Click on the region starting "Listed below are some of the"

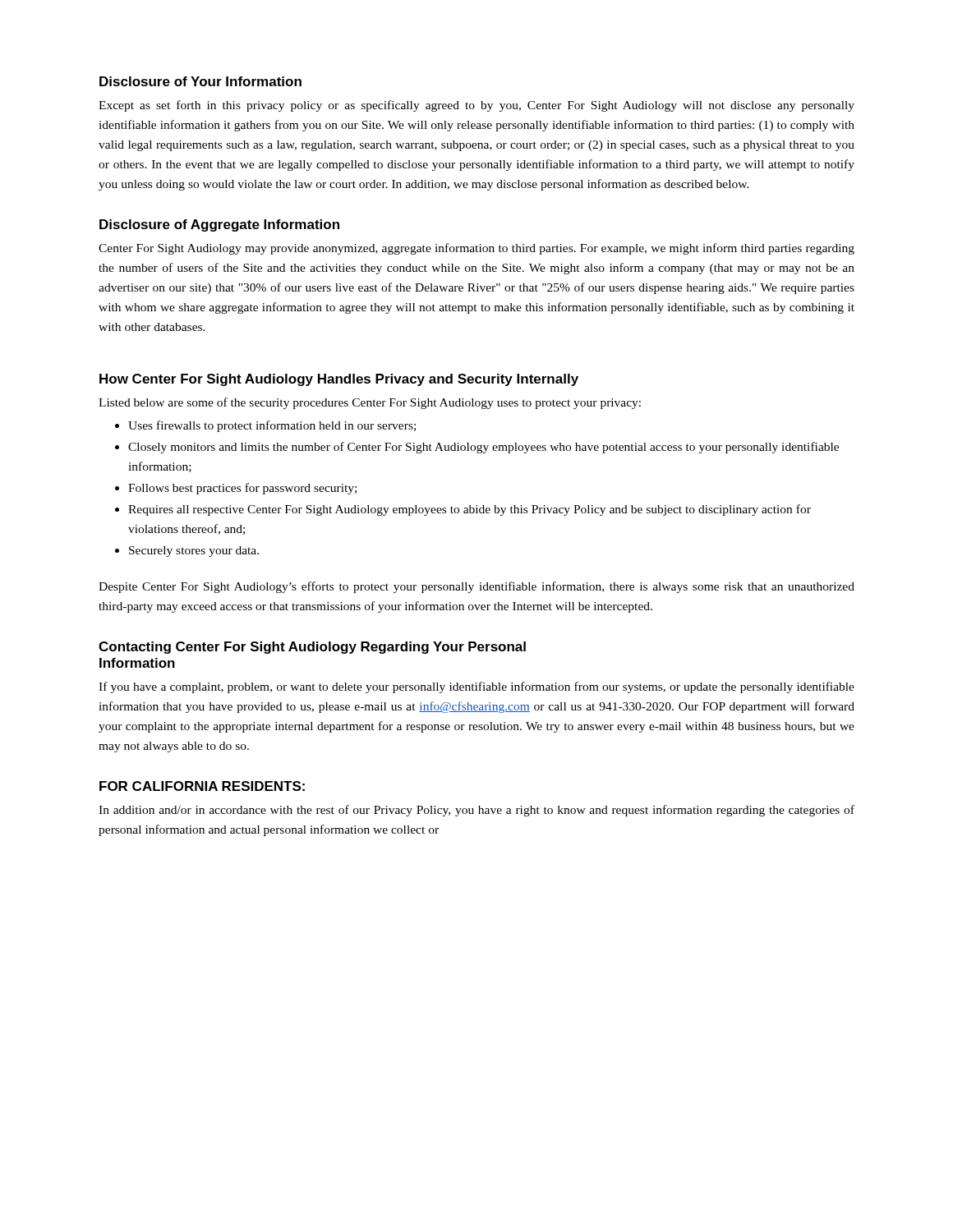370,402
